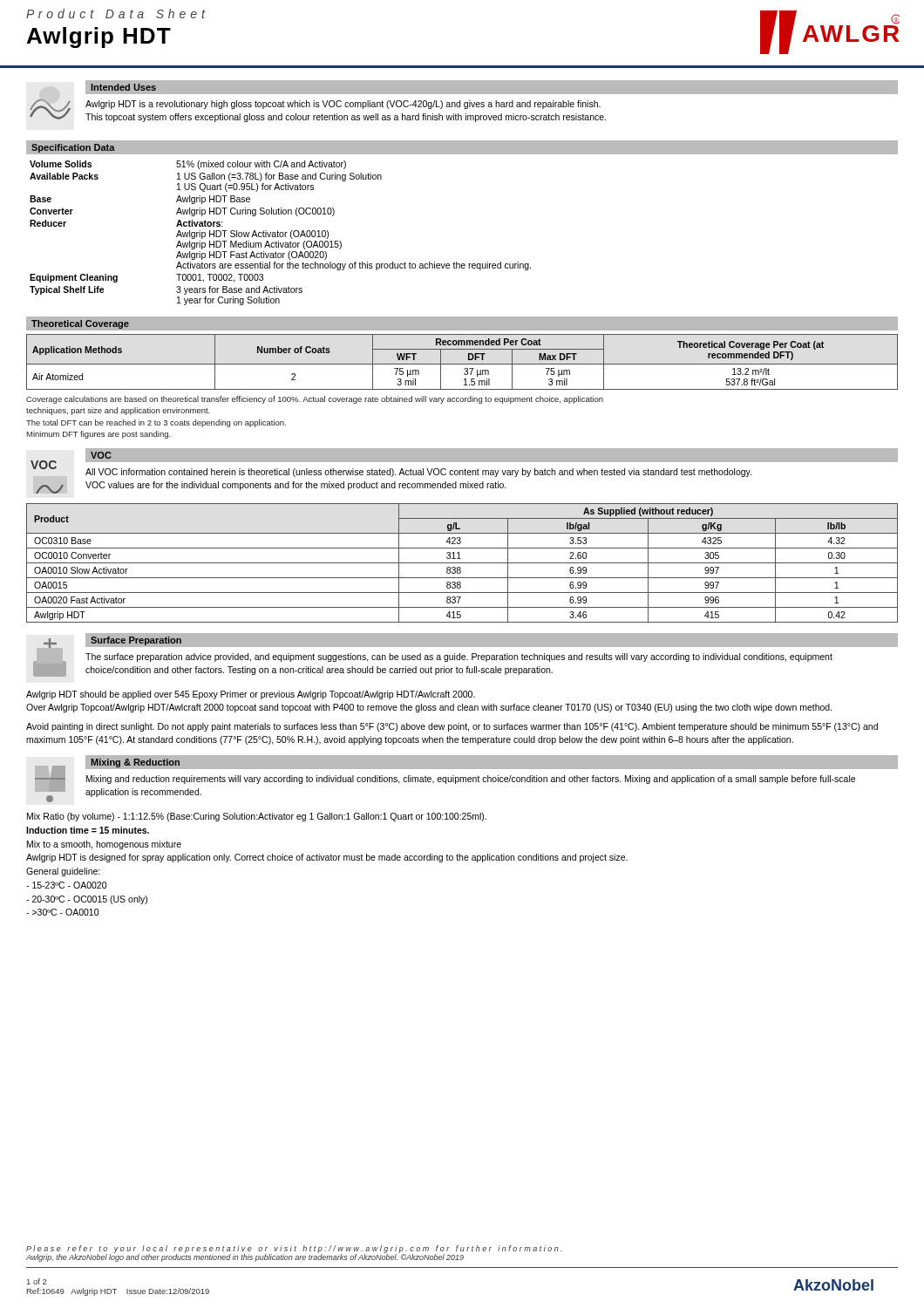Find the footnote containing "Coverage calculations are based on"
The height and width of the screenshot is (1308, 924).
pyautogui.click(x=315, y=400)
